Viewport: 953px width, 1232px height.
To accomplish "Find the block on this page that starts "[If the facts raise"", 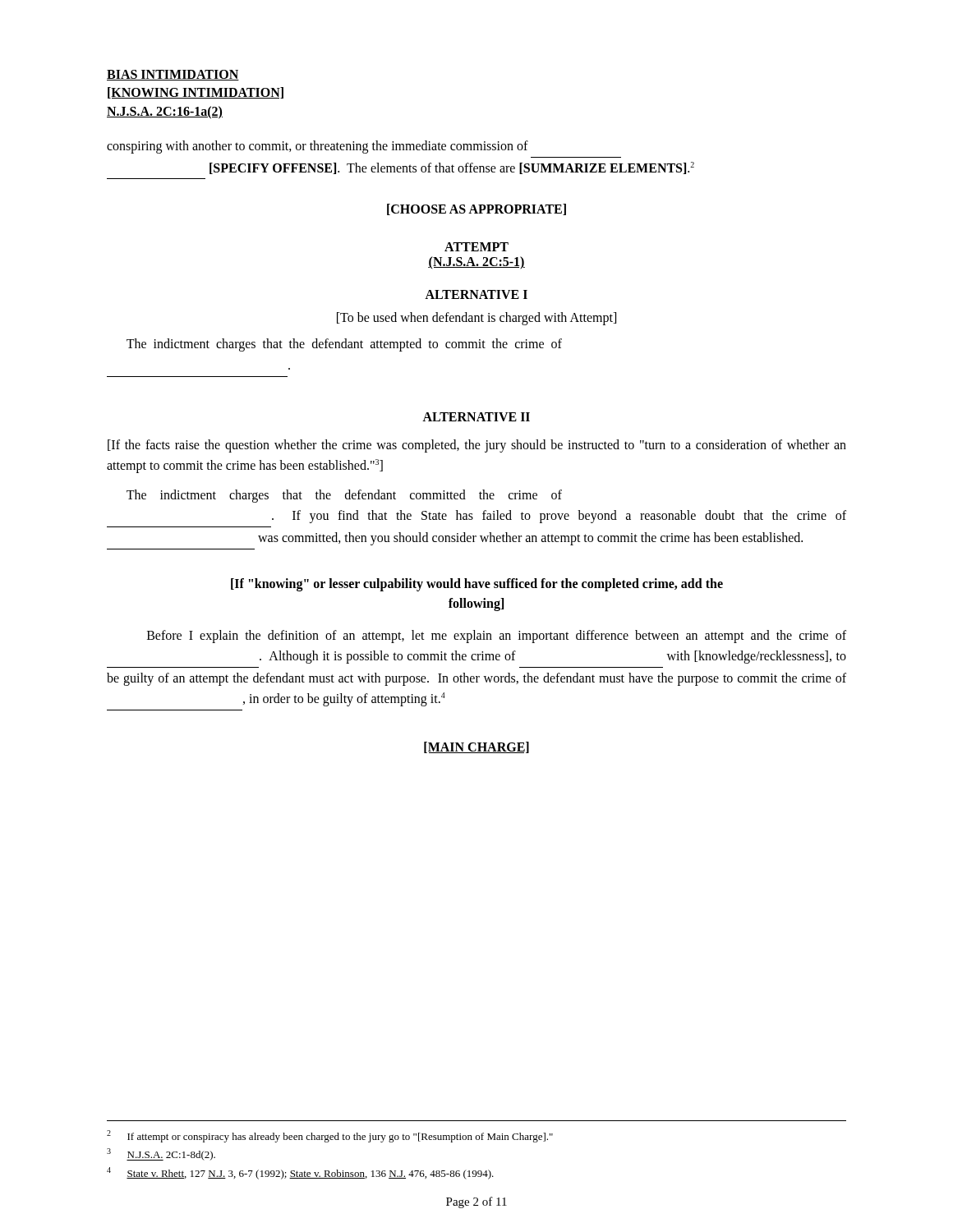I will pos(476,455).
